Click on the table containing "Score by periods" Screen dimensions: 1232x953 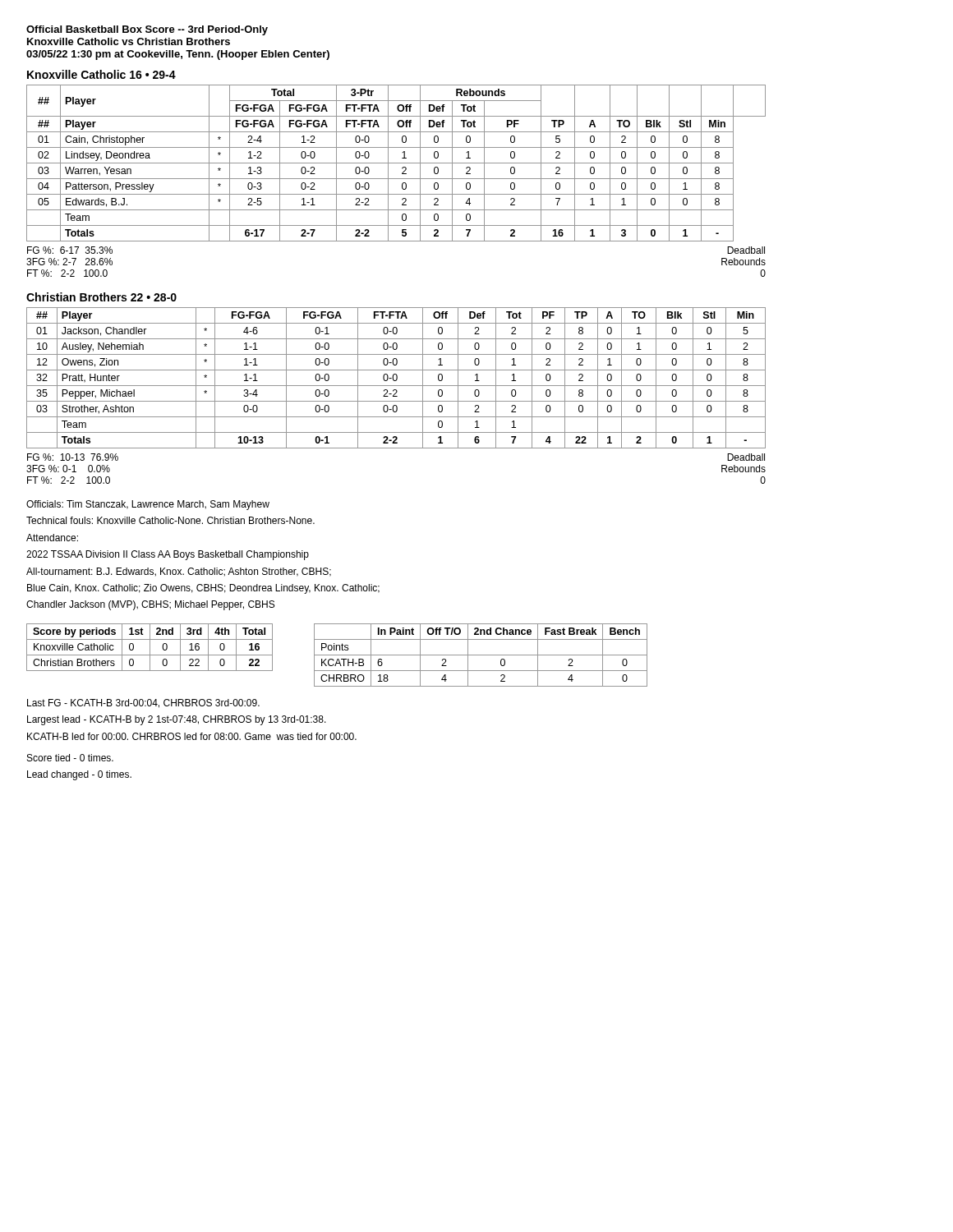coord(149,647)
